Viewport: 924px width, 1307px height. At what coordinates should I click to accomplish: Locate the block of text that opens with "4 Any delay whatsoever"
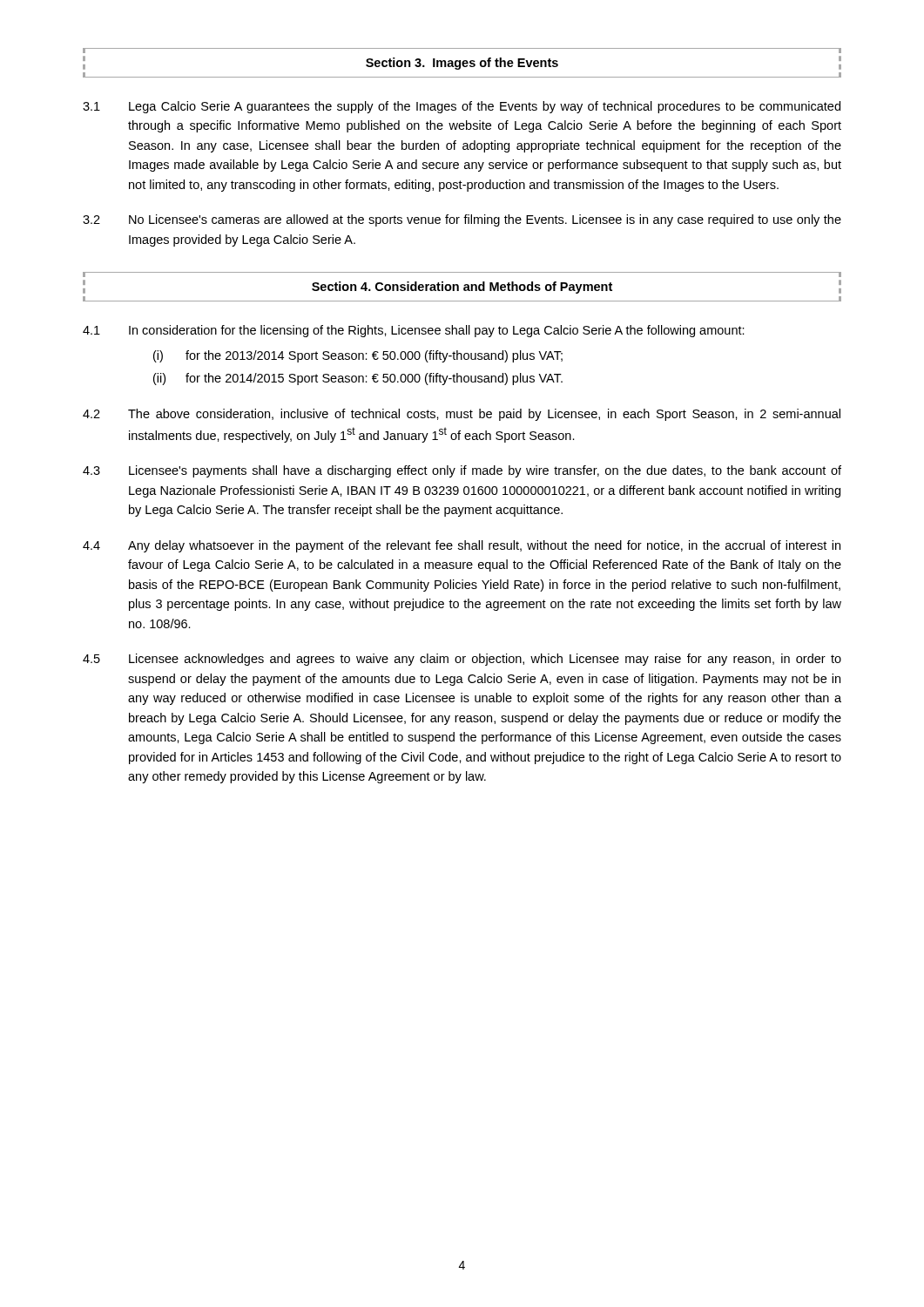(462, 585)
